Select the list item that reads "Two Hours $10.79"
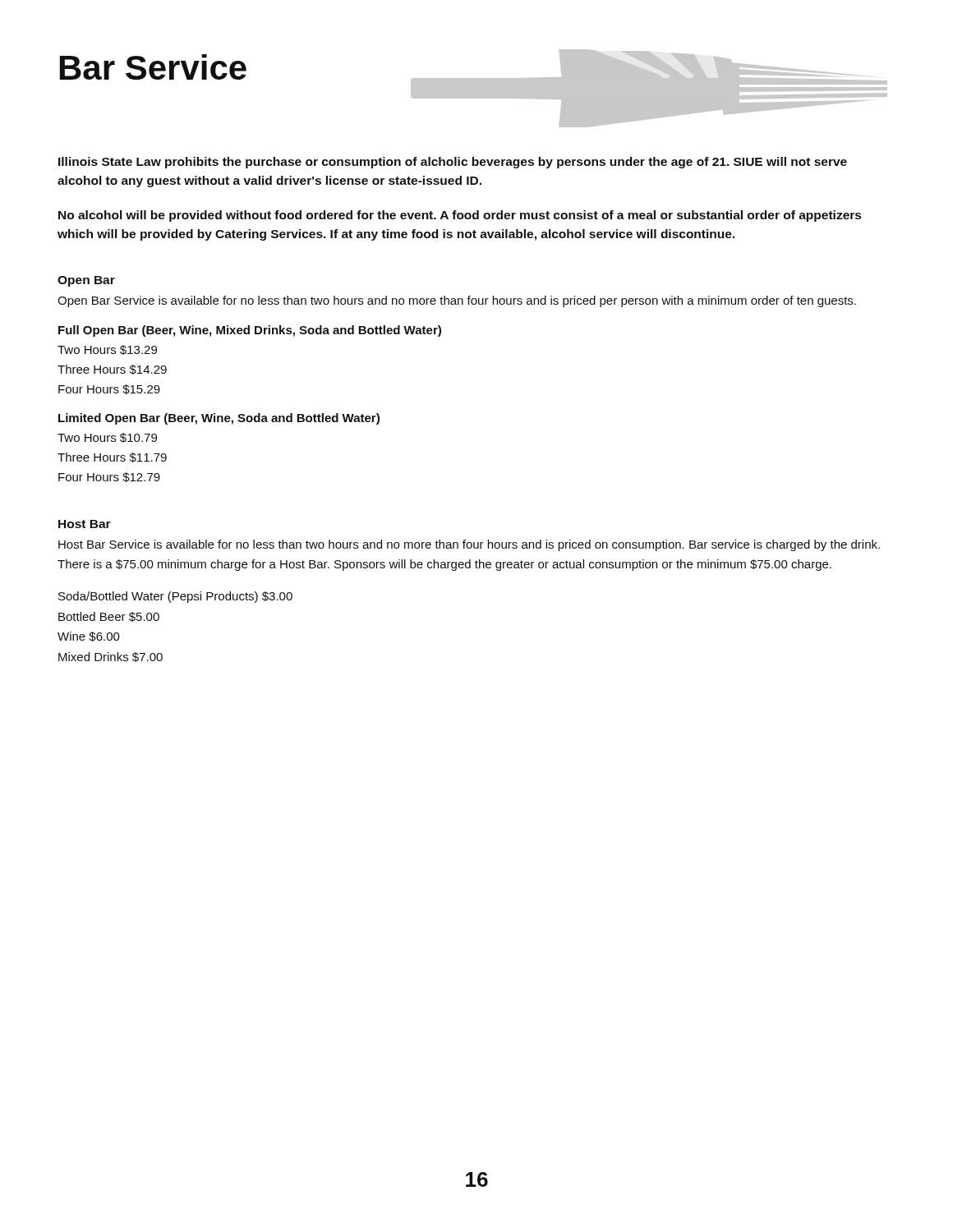The width and height of the screenshot is (953, 1232). pos(107,438)
